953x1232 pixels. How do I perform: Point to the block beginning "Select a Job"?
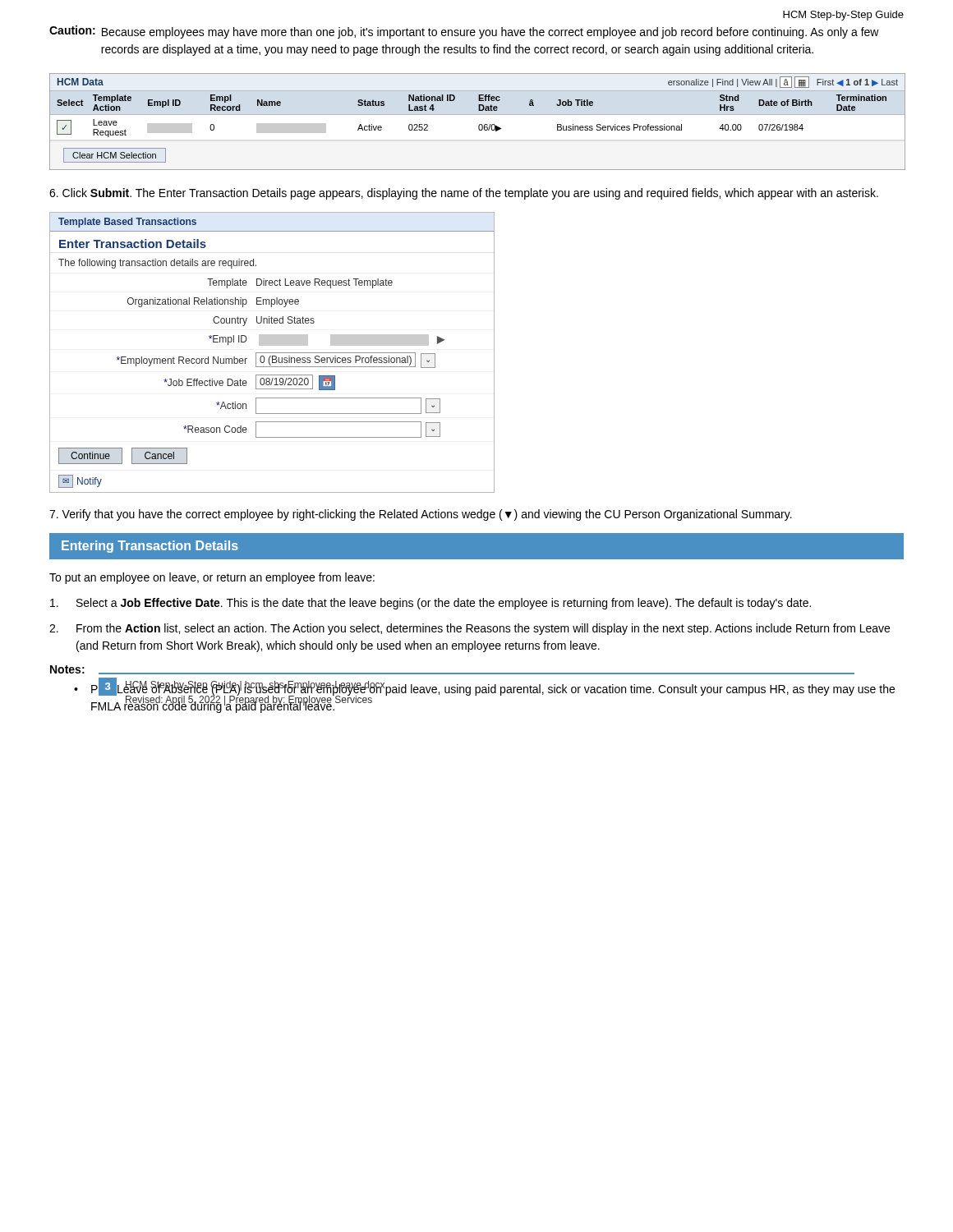tap(476, 603)
